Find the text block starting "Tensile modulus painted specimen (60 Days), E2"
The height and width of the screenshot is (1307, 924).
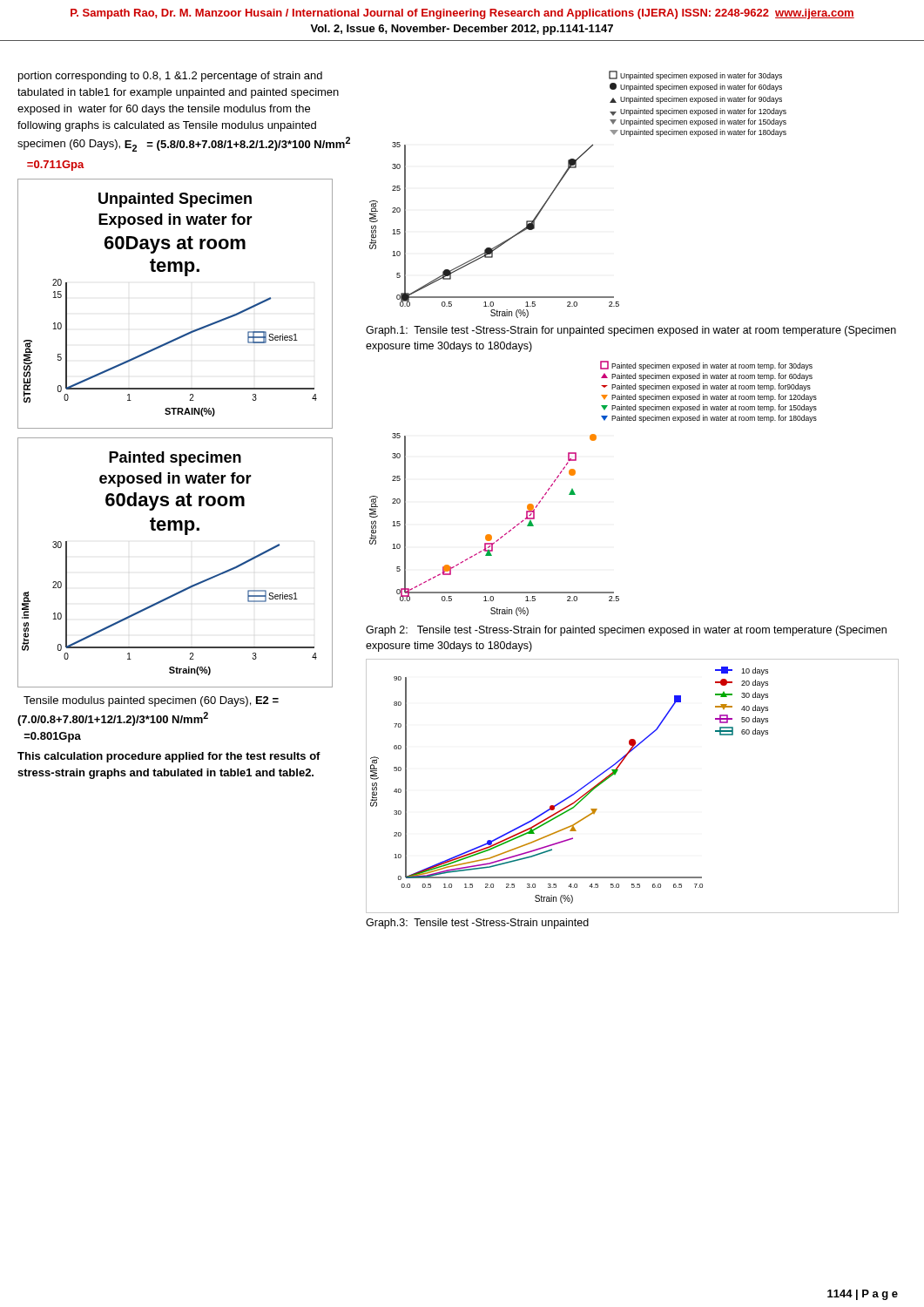[x=148, y=718]
